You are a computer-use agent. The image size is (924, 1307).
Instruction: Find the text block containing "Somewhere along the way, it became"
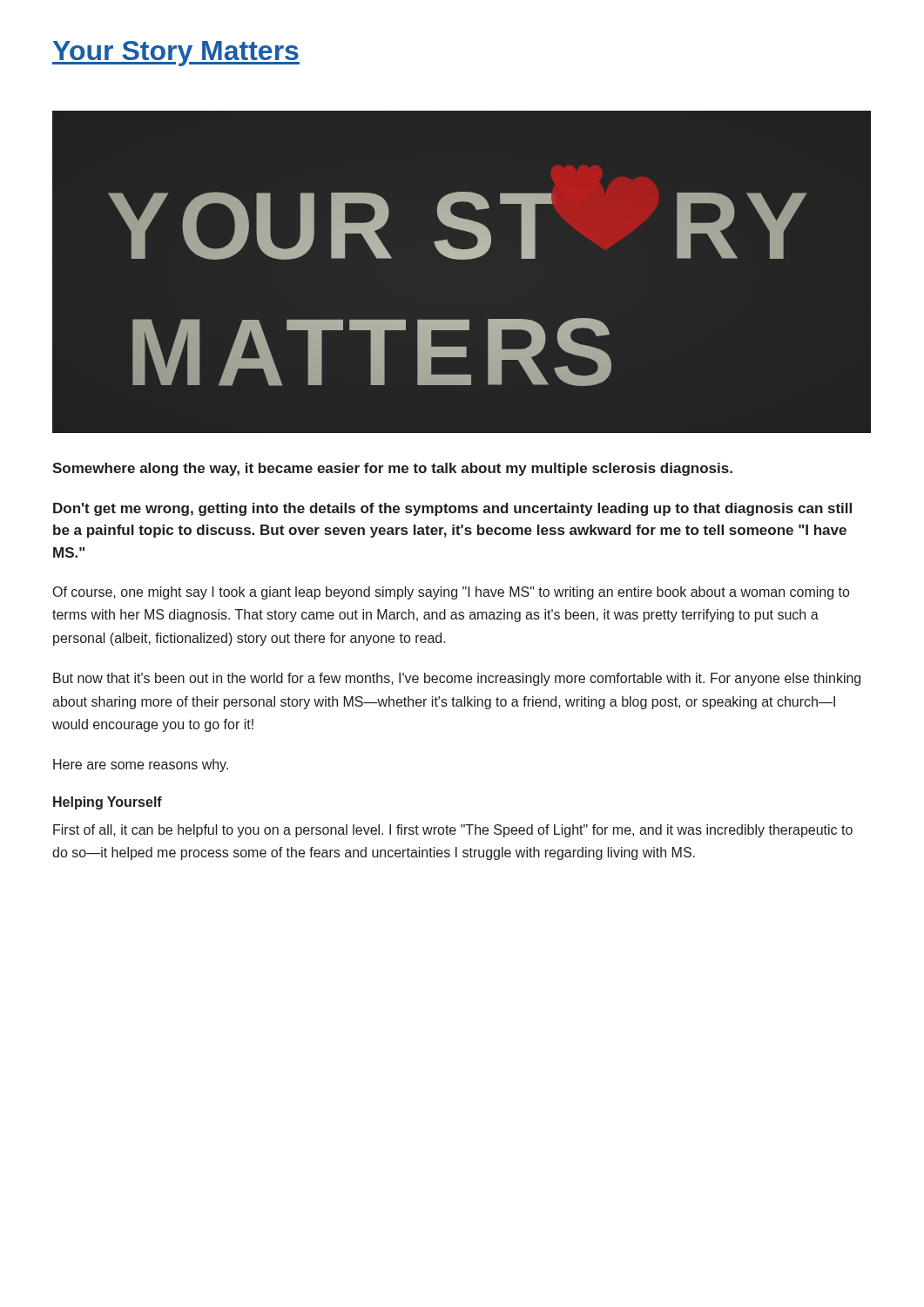(393, 468)
